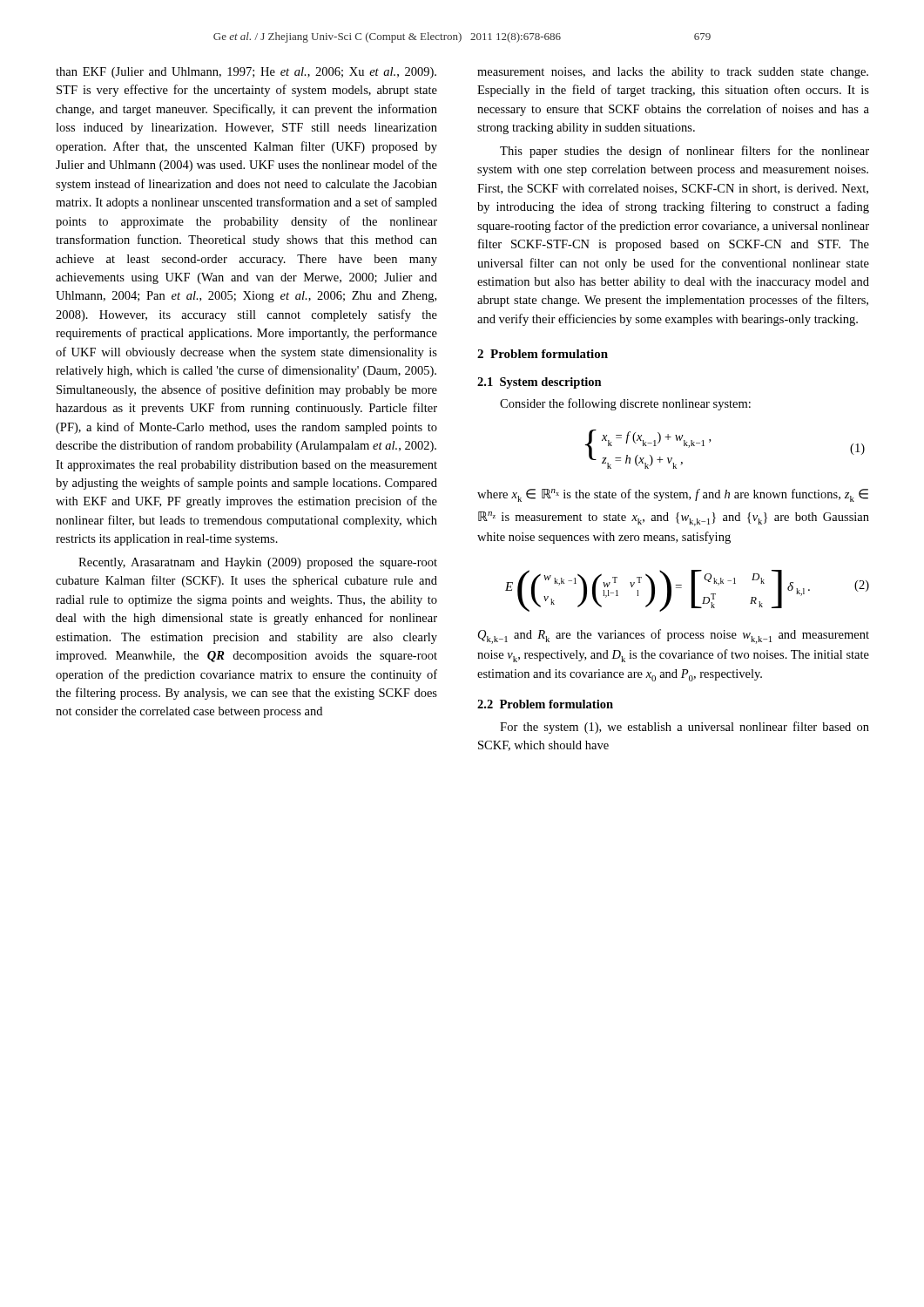The width and height of the screenshot is (924, 1307).
Task: Click on the text block starting "Qk,k−1 and Rk"
Action: 673,655
